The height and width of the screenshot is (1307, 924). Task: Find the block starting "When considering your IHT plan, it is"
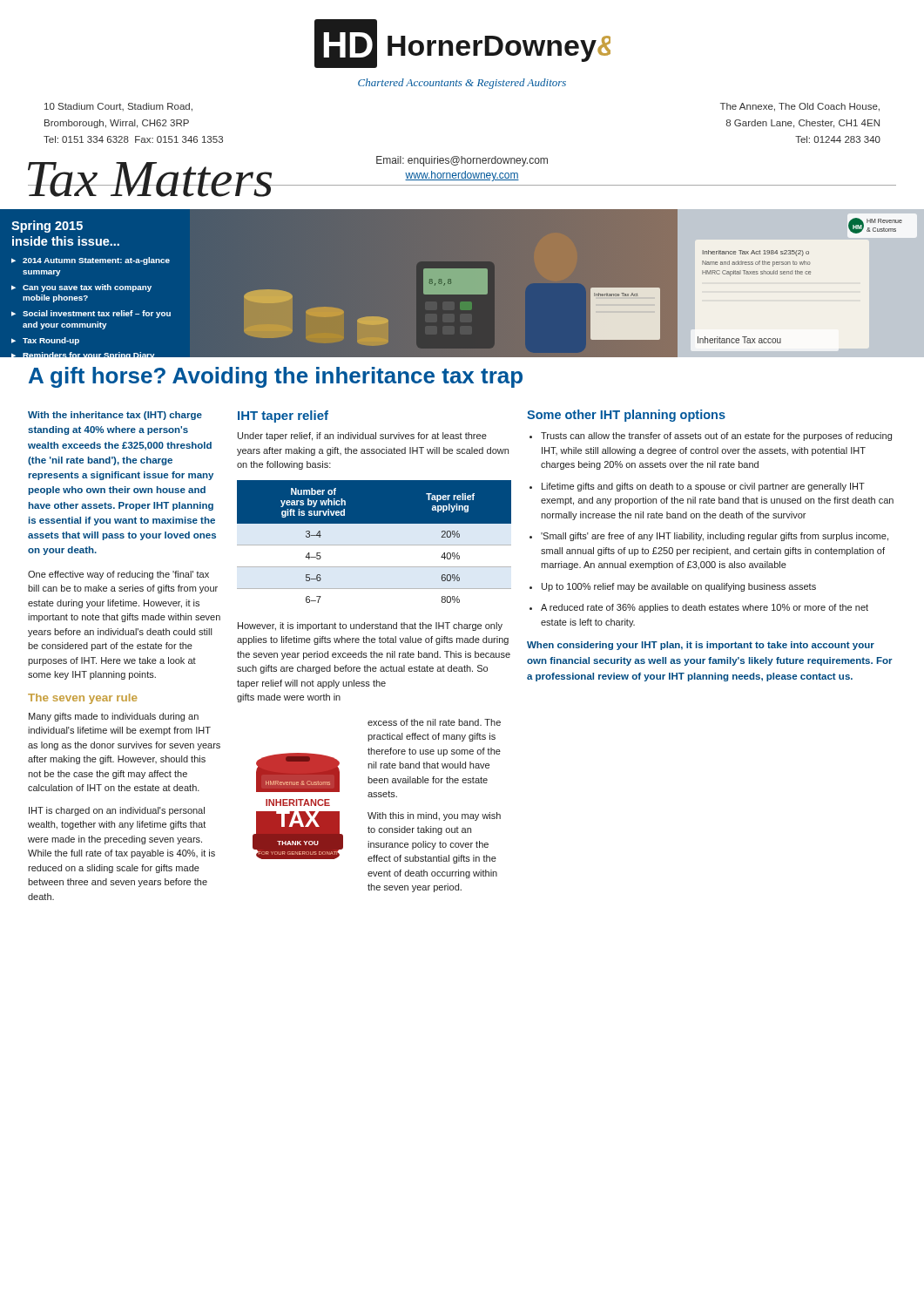709,660
